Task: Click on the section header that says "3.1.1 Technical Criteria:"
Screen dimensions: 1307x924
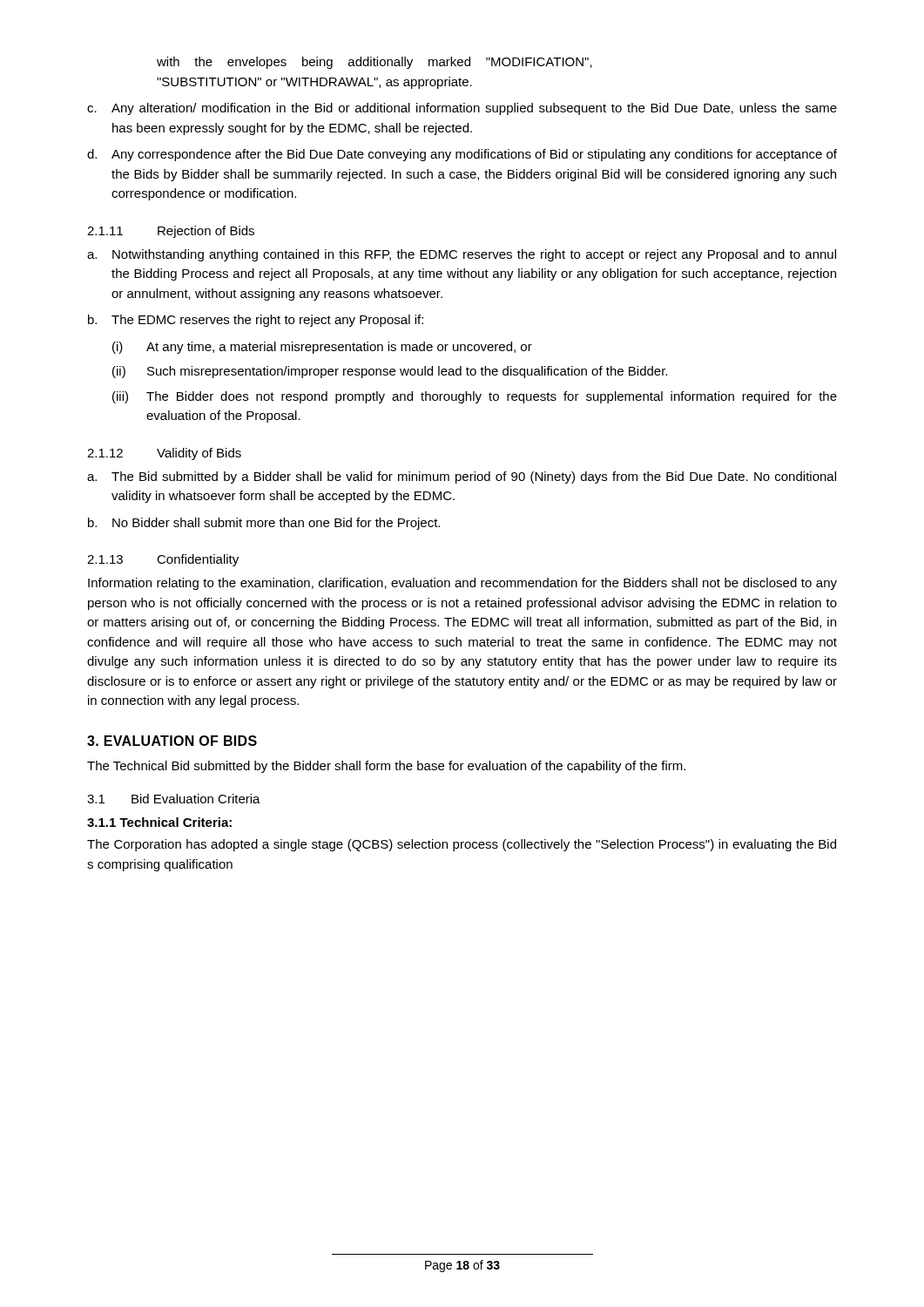Action: 159,822
